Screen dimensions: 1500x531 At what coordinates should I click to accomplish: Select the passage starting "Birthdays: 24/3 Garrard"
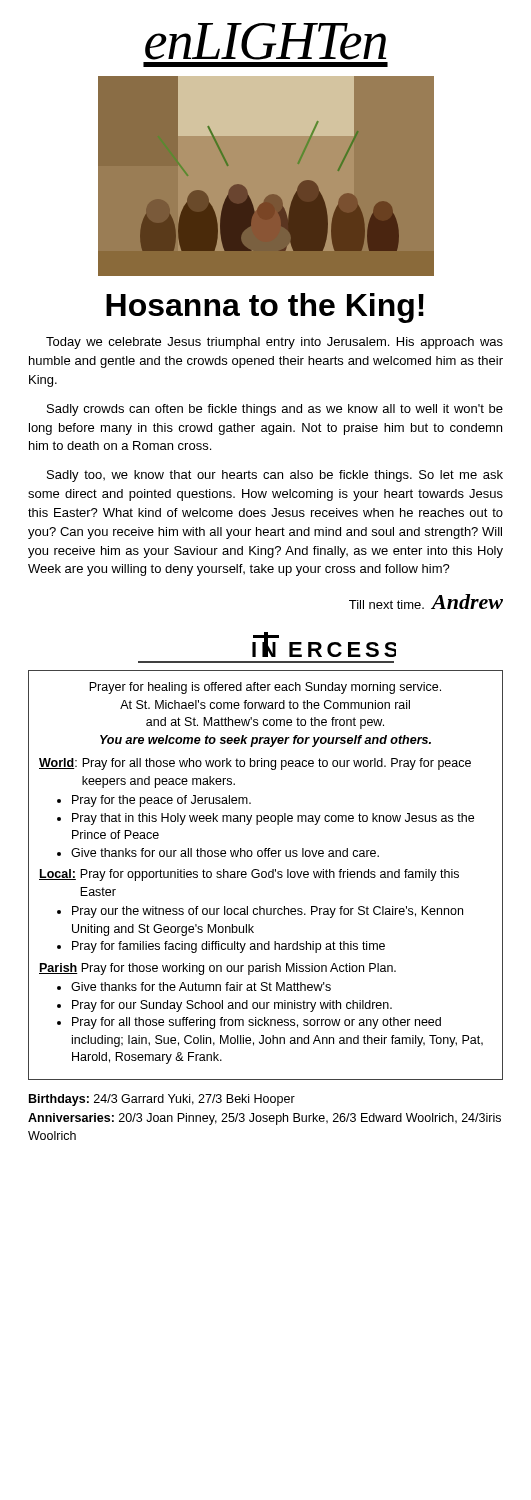[265, 1118]
